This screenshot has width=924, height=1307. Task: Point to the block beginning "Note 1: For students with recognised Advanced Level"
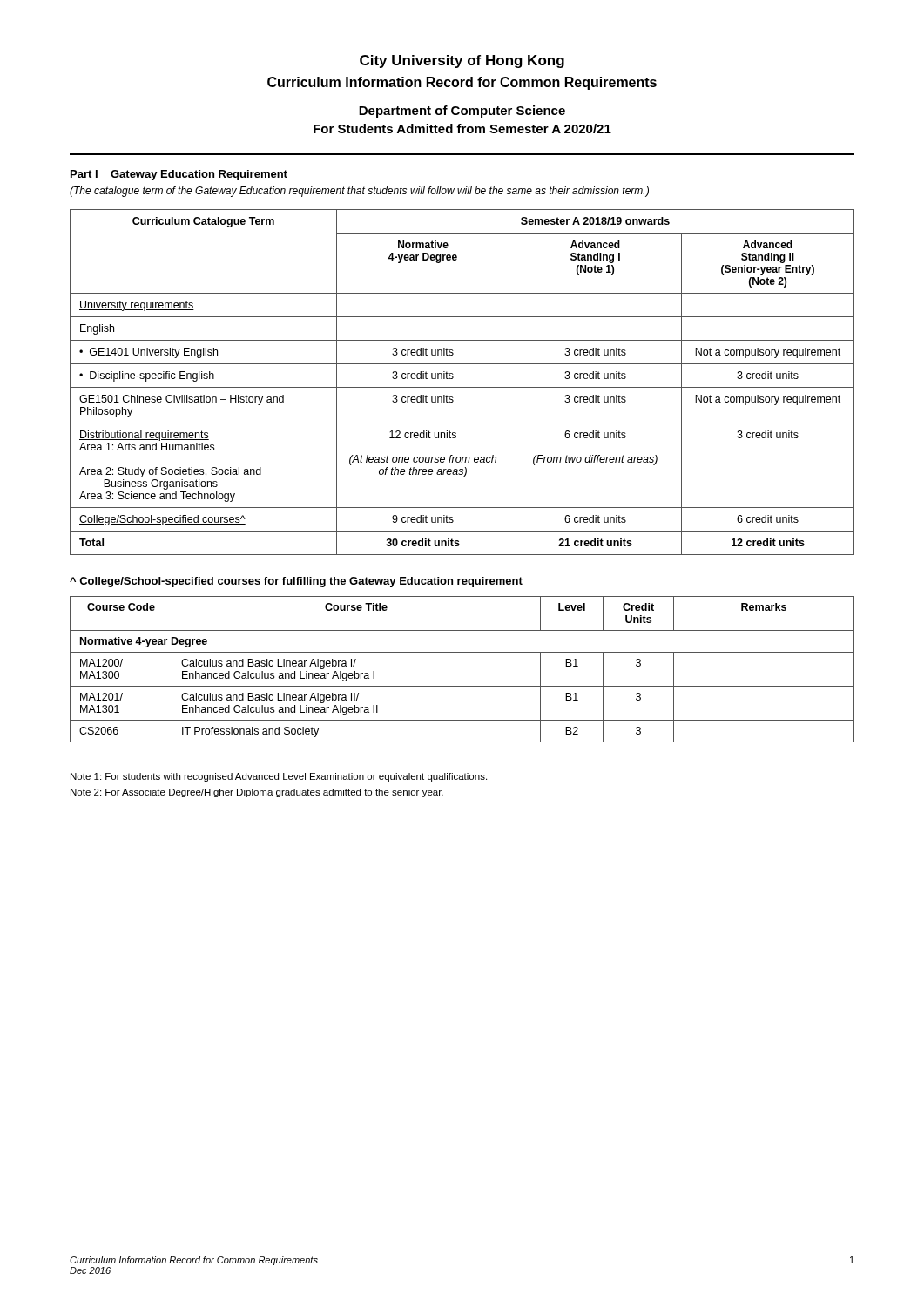(x=279, y=784)
